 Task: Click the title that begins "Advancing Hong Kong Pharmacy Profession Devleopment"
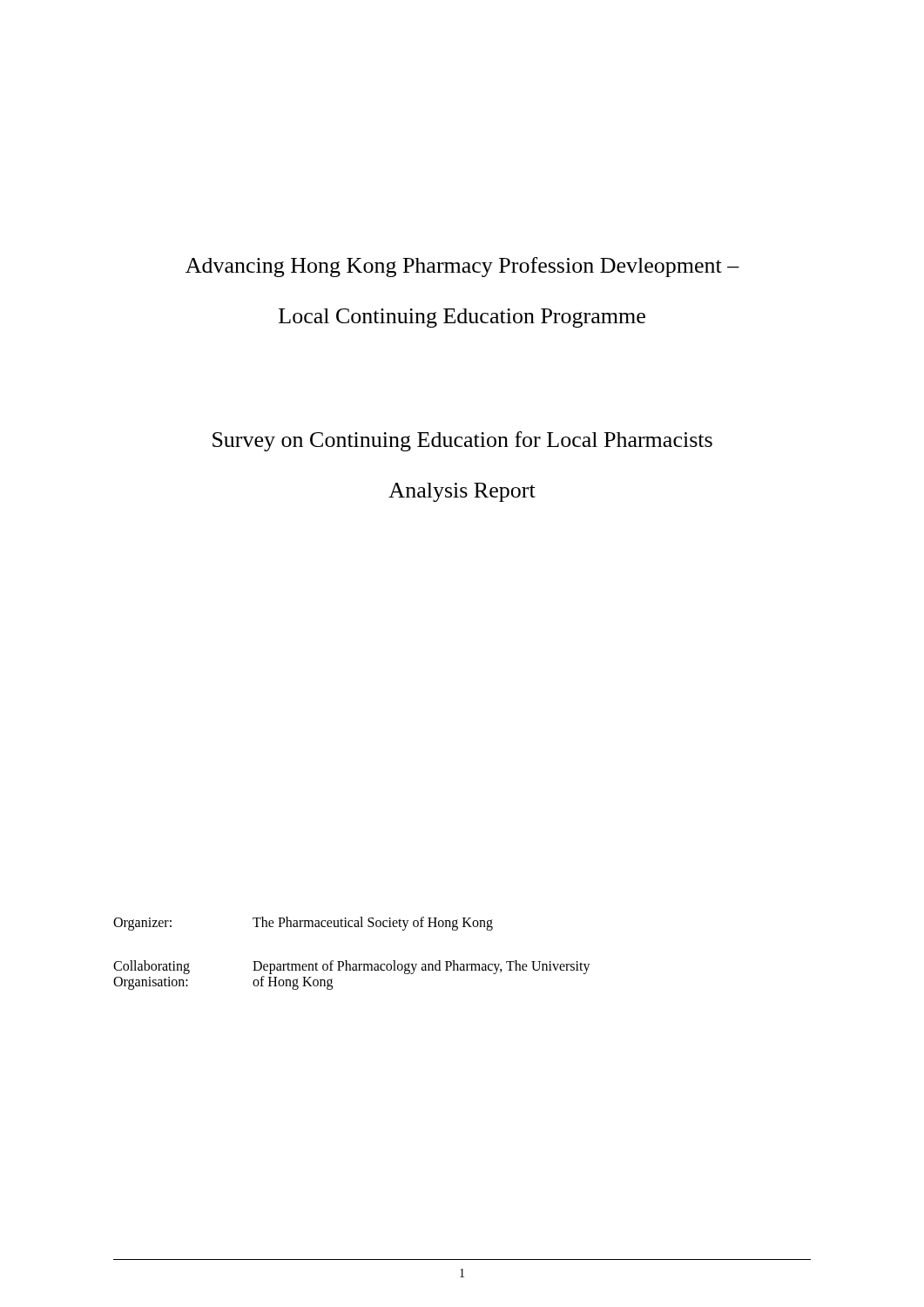coord(462,267)
